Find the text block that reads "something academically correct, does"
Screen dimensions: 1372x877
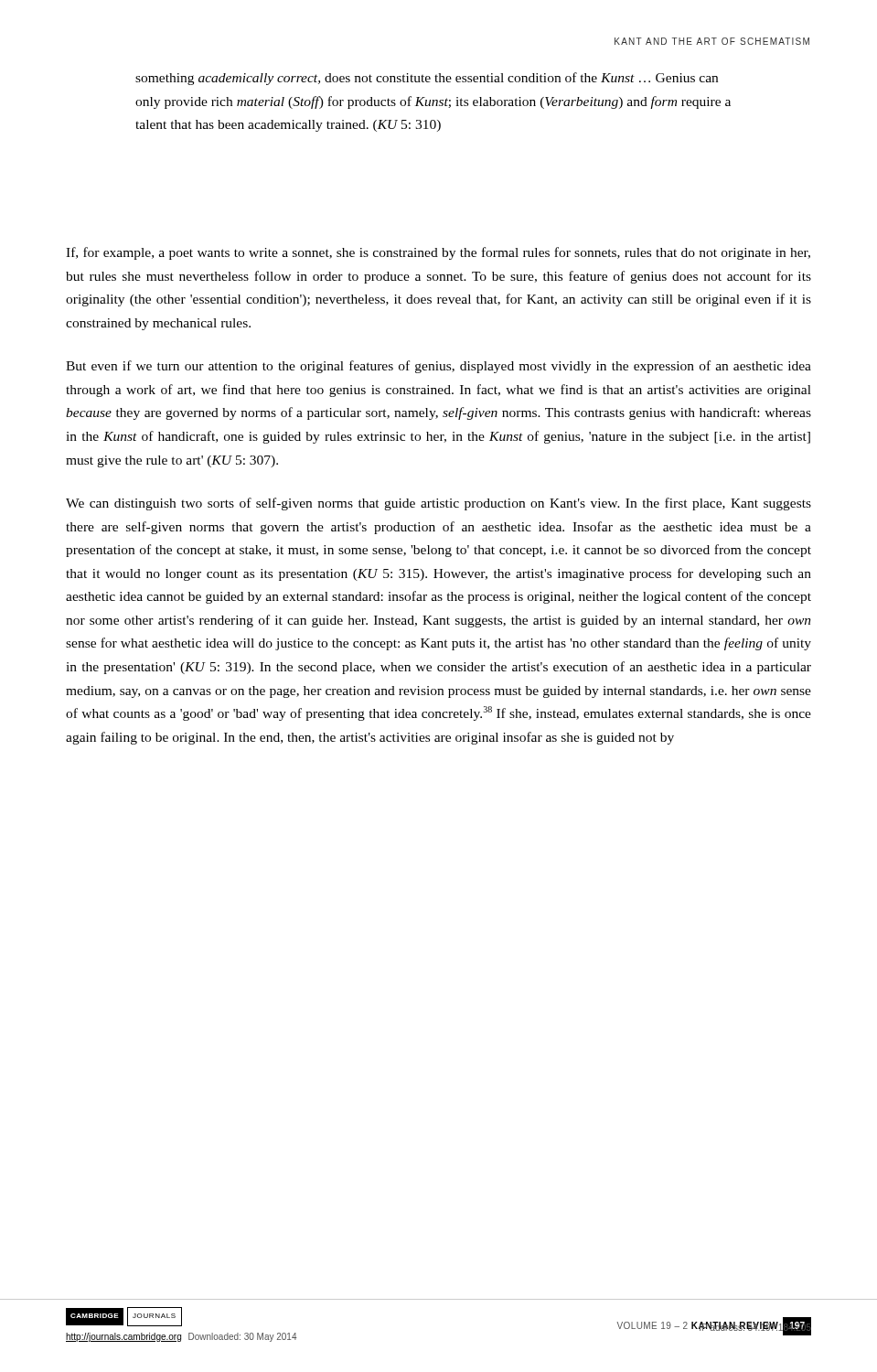pos(433,101)
